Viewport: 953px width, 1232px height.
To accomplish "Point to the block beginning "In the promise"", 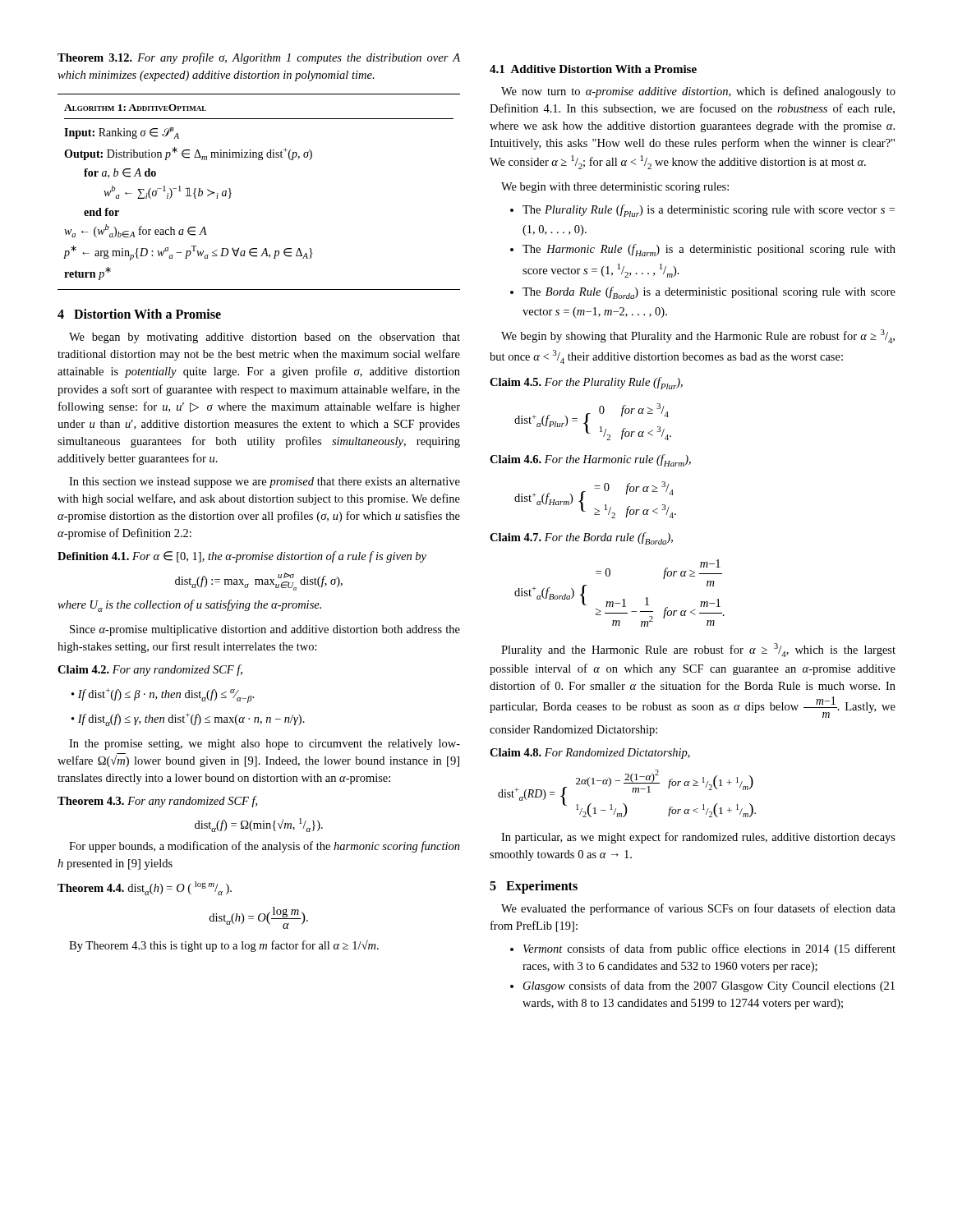I will [259, 761].
